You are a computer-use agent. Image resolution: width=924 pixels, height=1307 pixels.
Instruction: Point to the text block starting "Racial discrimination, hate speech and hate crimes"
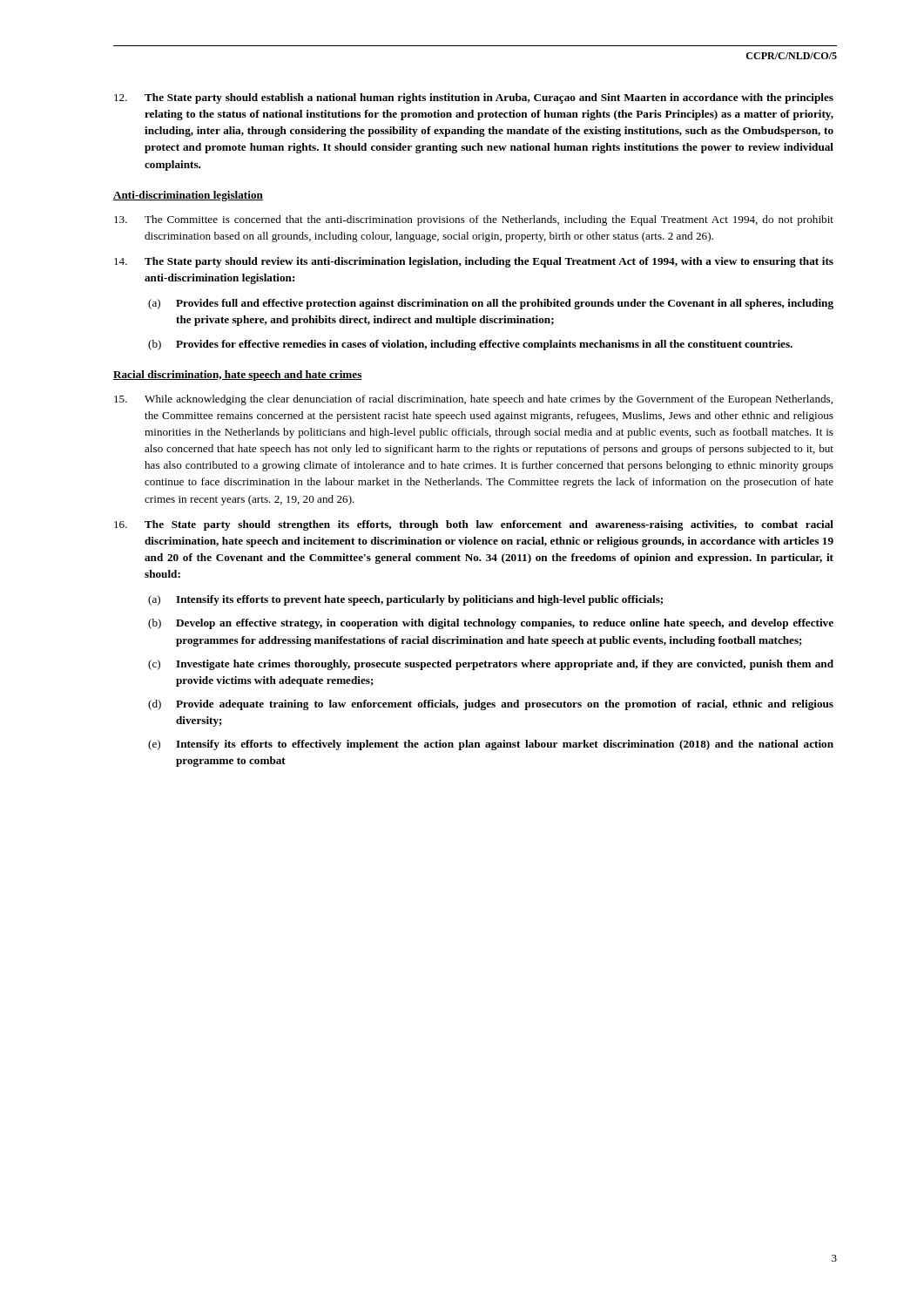pos(237,374)
